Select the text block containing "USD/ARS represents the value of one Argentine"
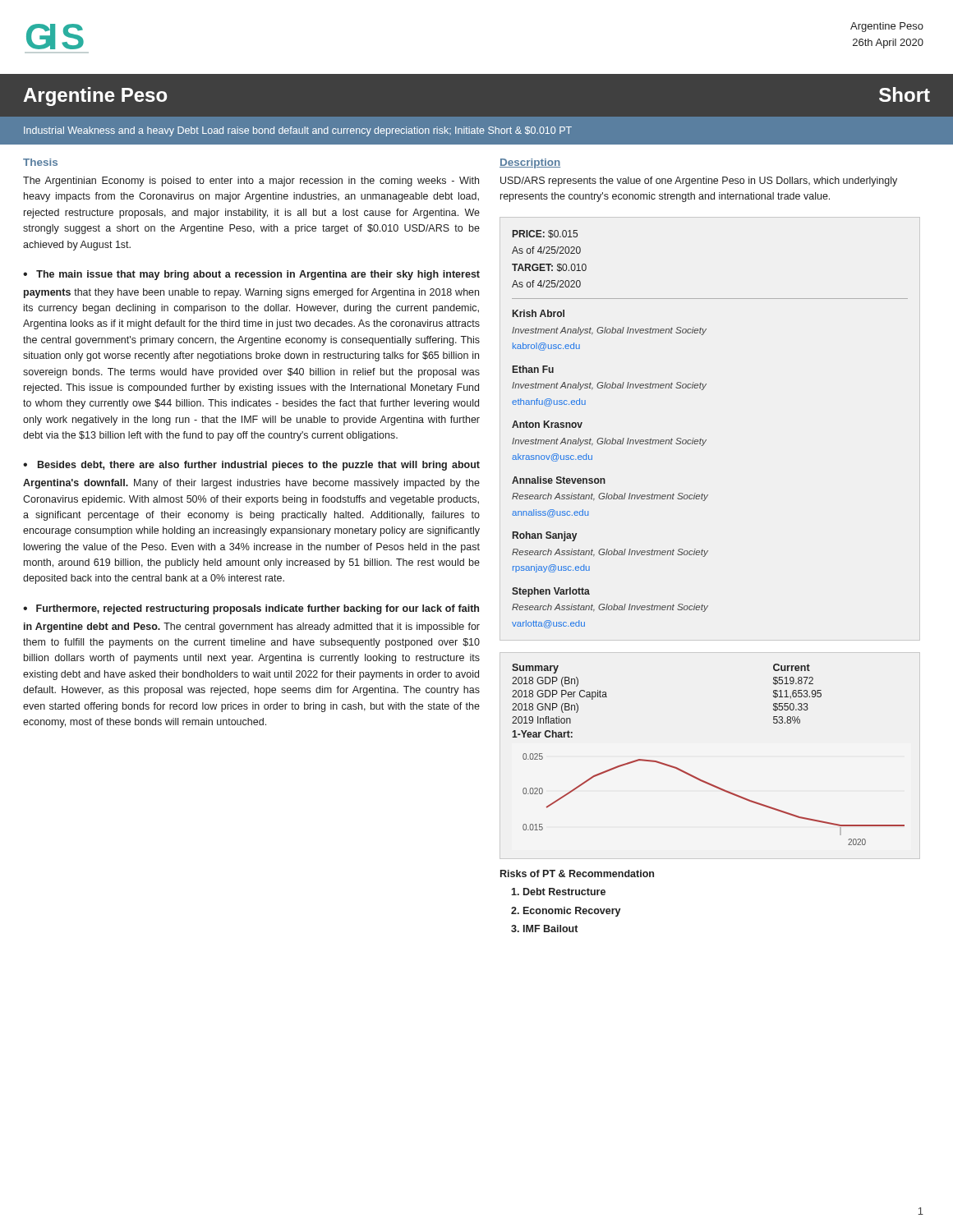The width and height of the screenshot is (953, 1232). (698, 189)
